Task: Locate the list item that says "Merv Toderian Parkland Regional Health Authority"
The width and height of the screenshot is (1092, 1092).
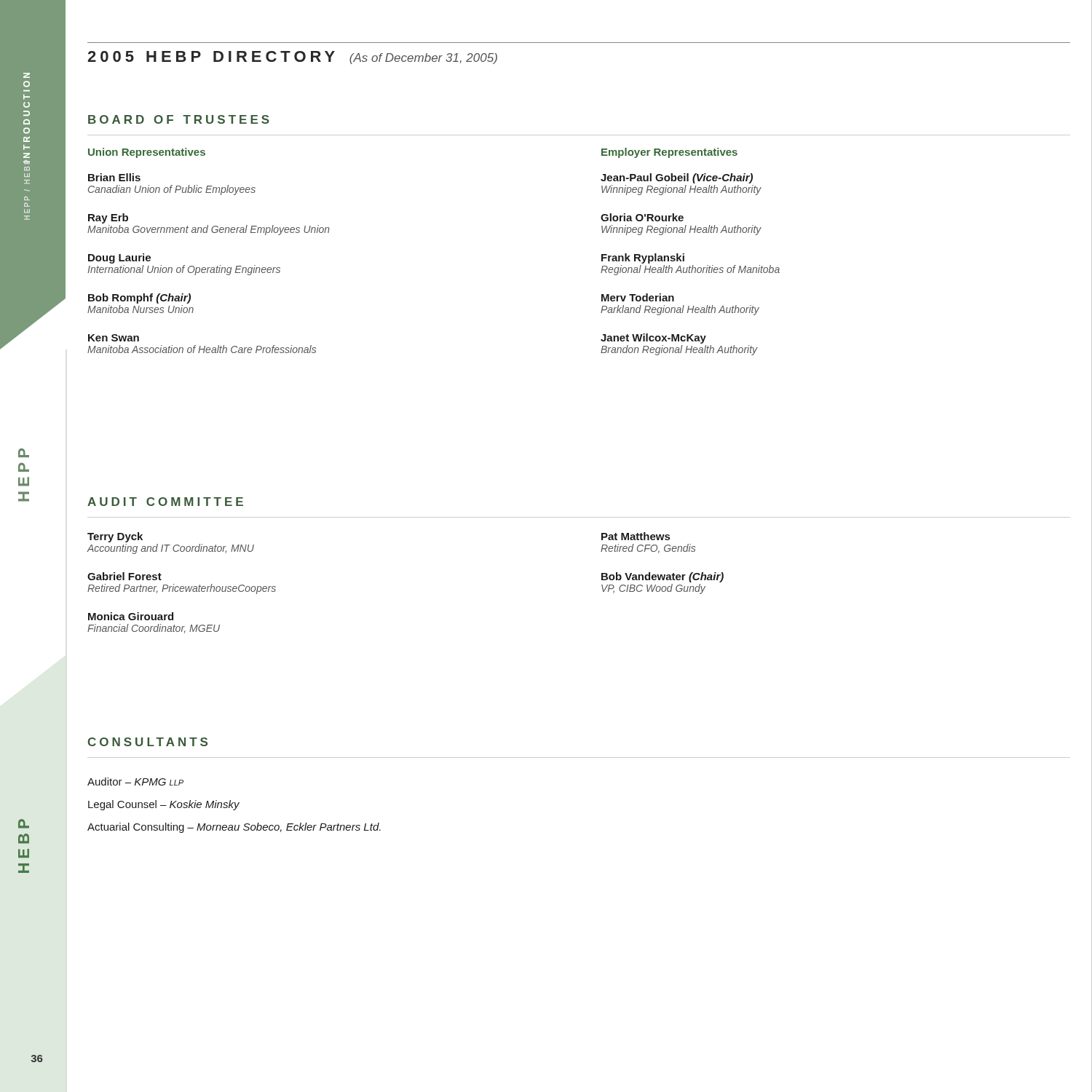Action: point(638,297)
